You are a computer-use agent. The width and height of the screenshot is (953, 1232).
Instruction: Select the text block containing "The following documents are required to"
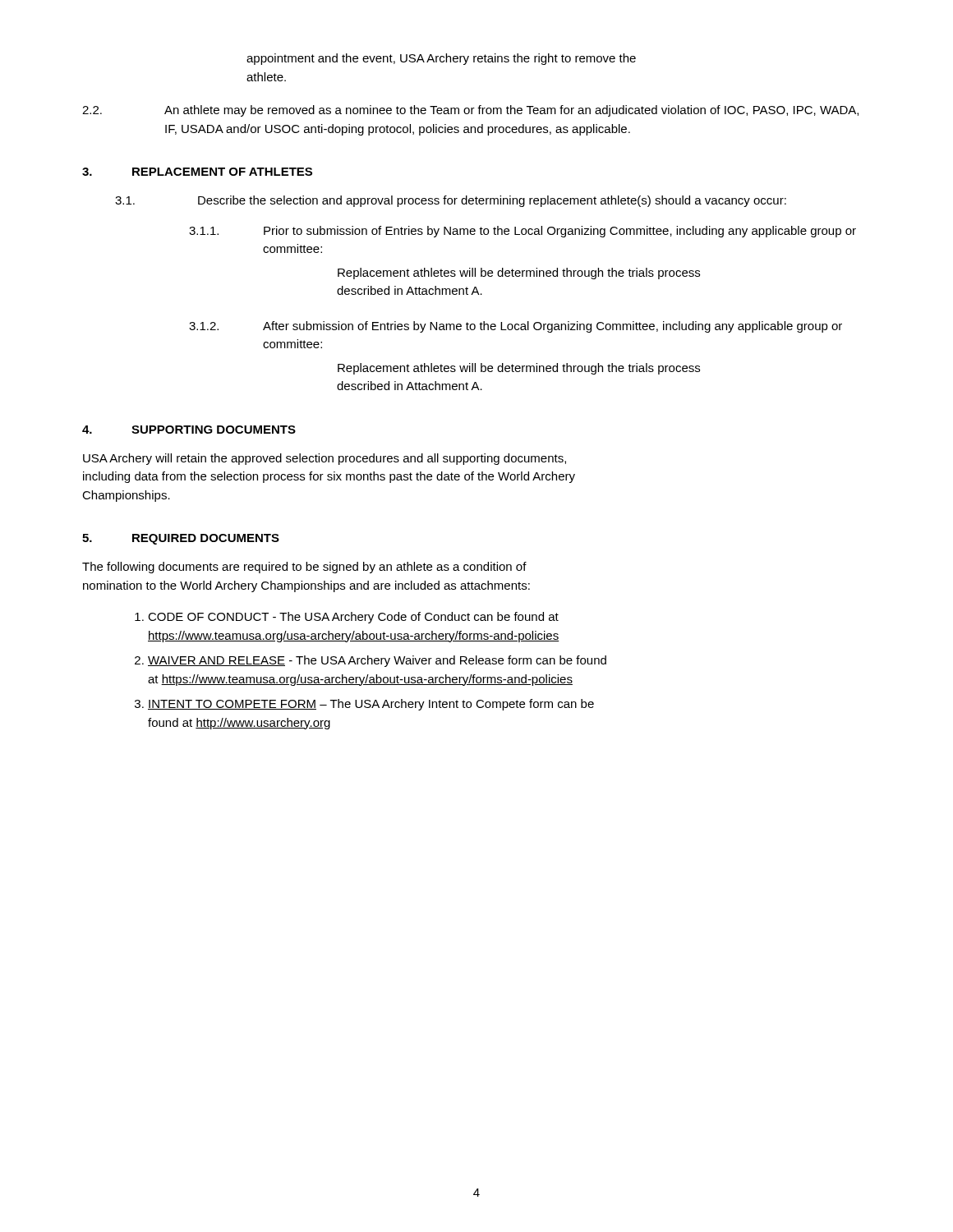(x=306, y=576)
